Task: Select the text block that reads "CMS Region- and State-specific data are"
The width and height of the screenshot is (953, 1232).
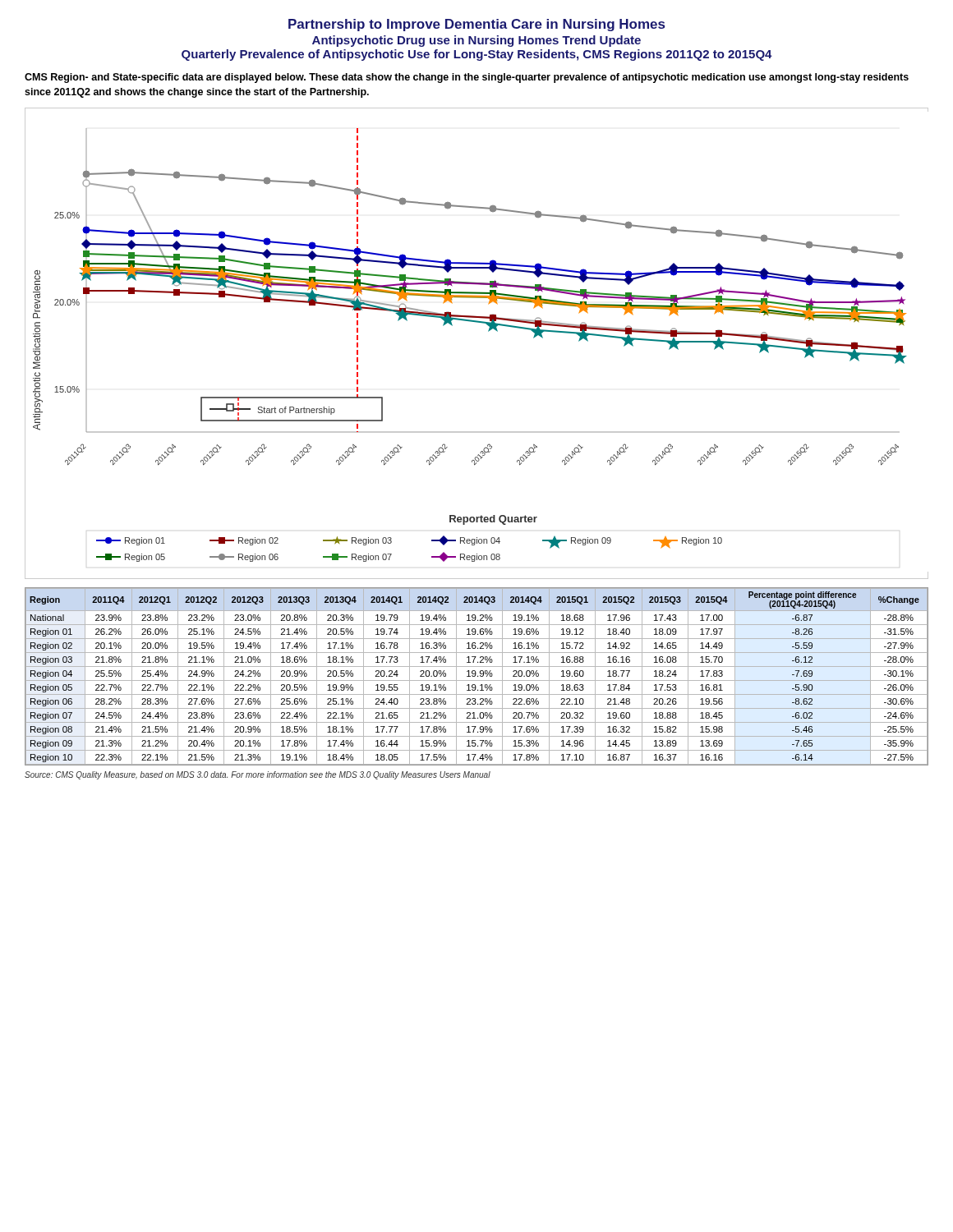Action: tap(467, 84)
